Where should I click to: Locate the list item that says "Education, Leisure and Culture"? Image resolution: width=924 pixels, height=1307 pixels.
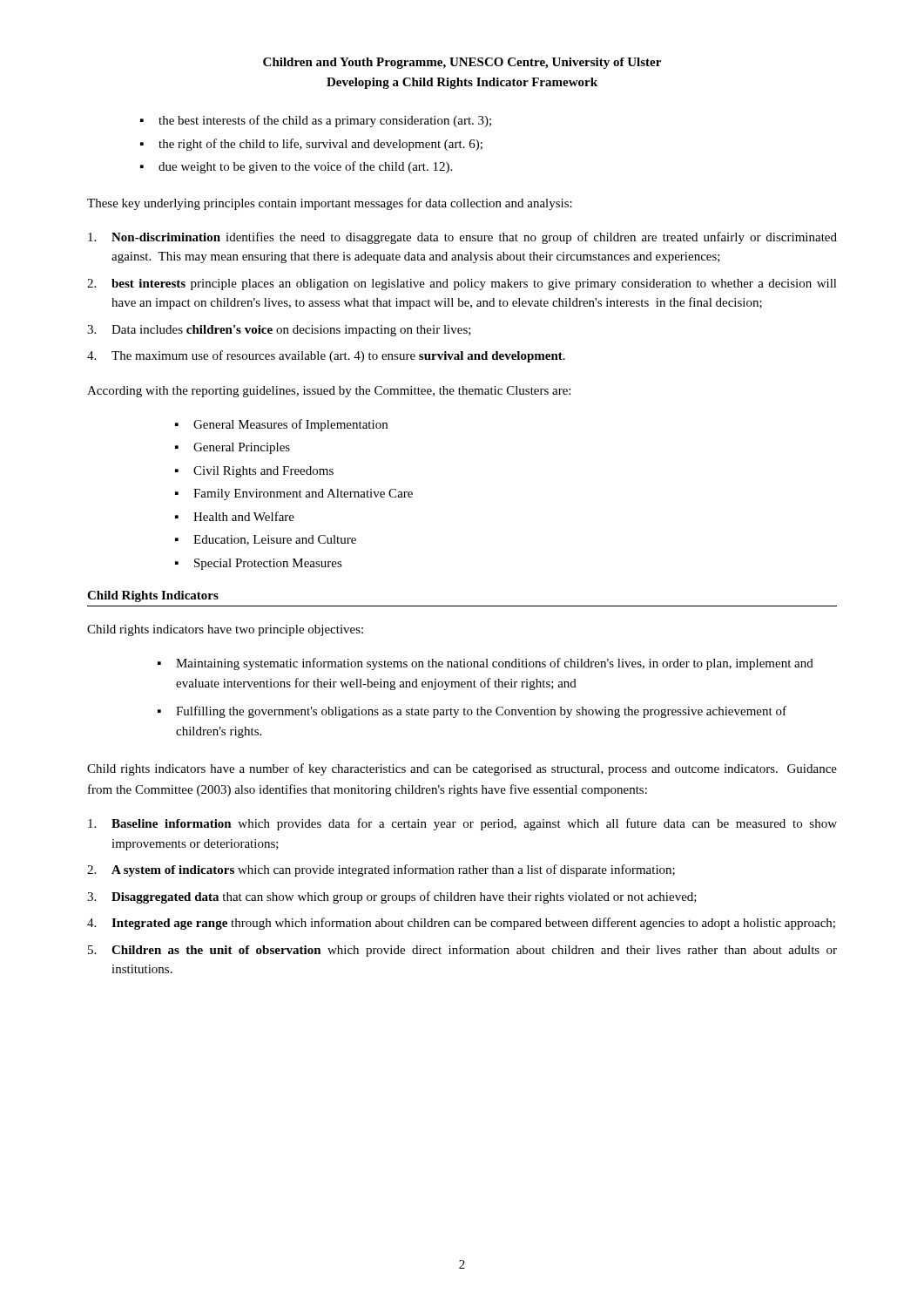(x=275, y=539)
